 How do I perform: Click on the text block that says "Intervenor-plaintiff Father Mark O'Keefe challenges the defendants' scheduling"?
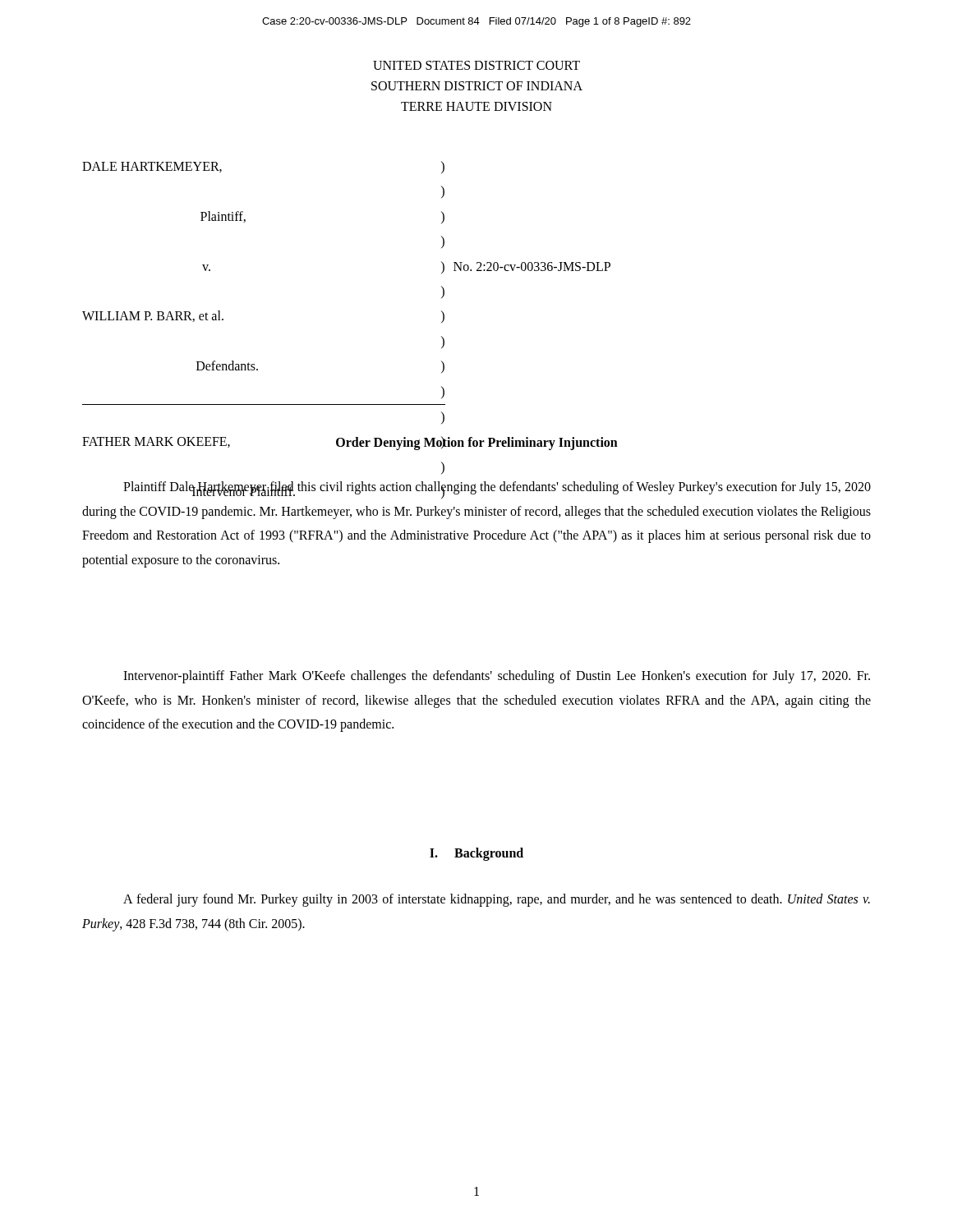click(x=476, y=700)
